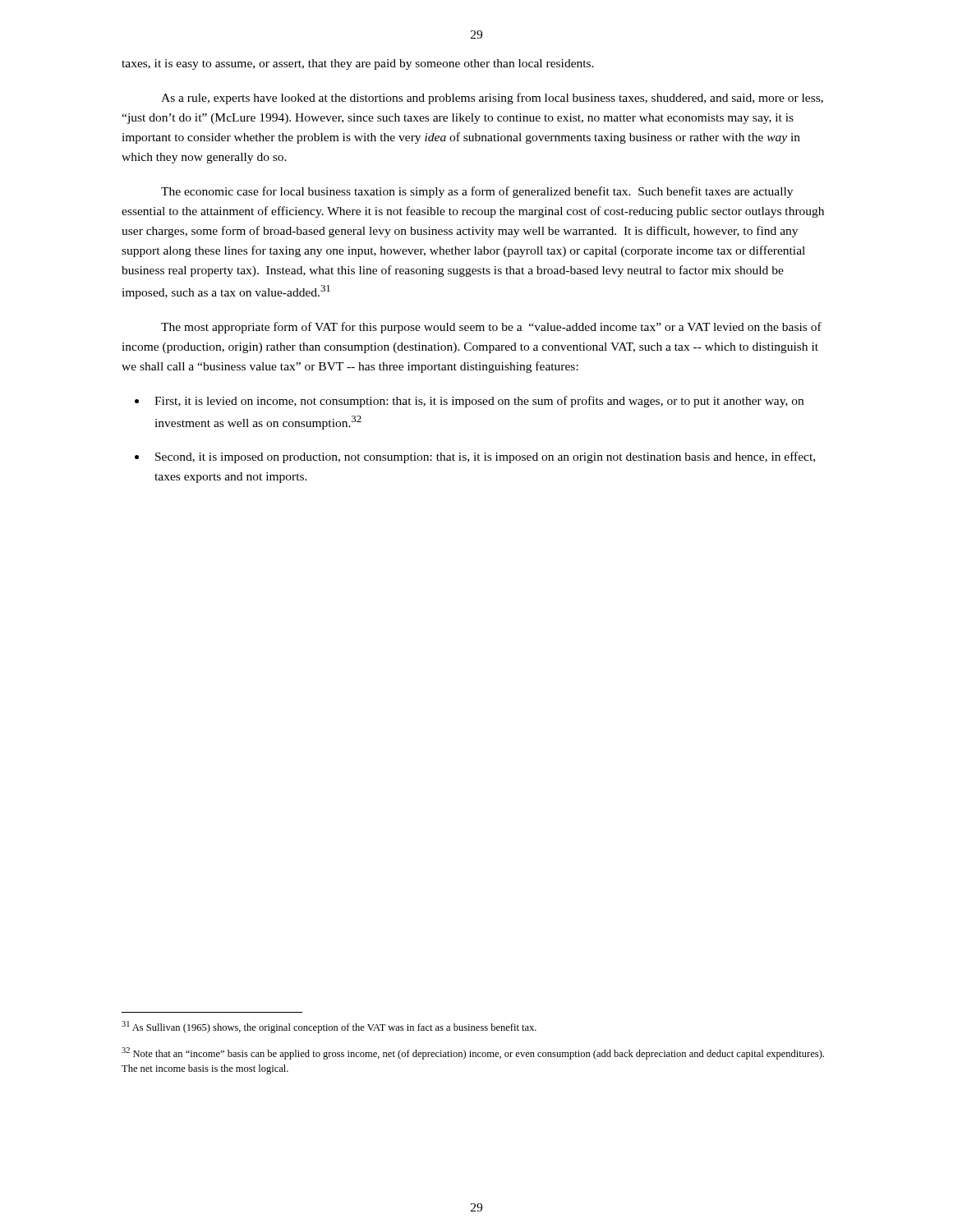Click on the element starting "The economic case for local business taxation"

tap(473, 242)
